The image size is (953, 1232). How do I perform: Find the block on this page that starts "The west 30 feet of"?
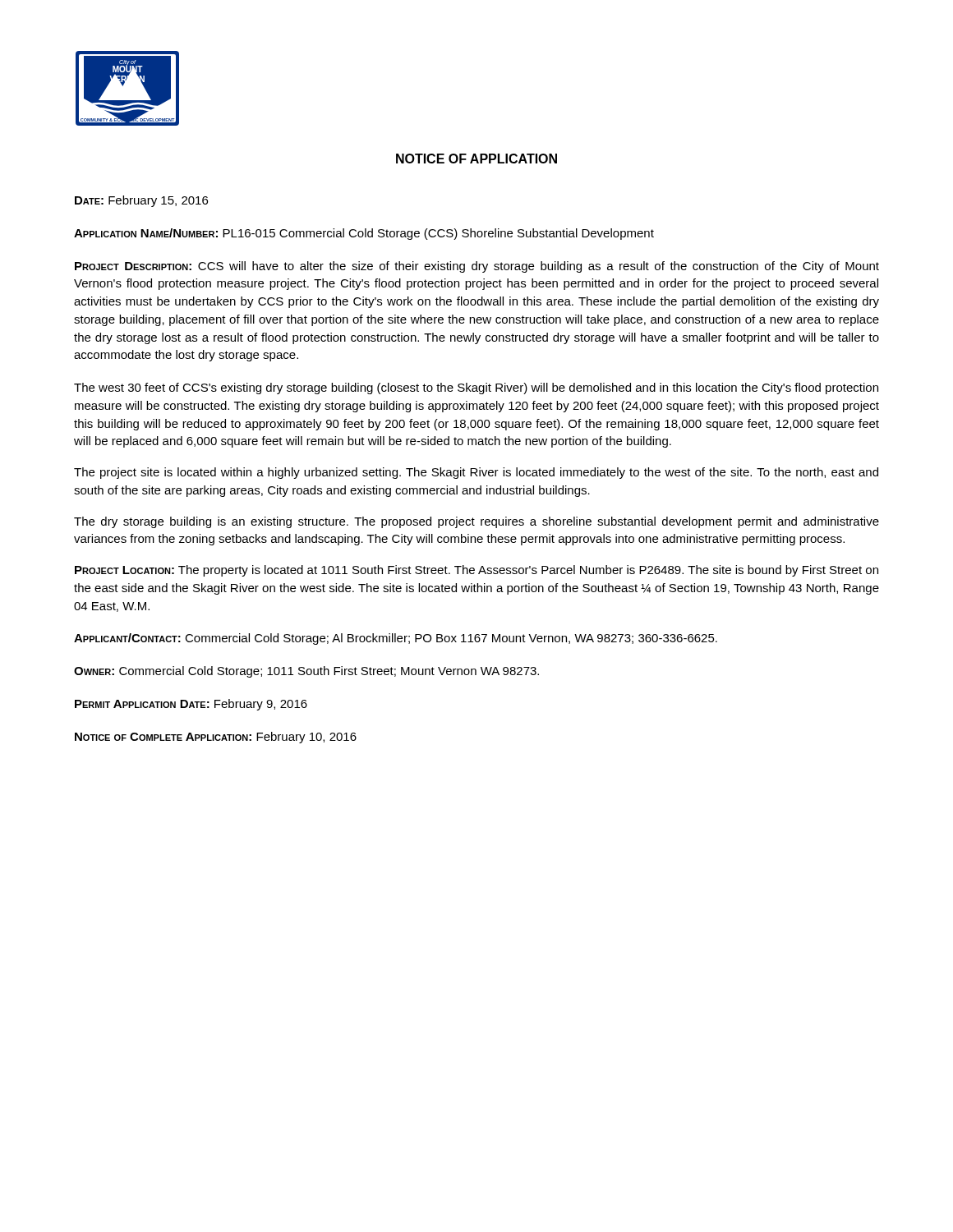click(x=476, y=414)
